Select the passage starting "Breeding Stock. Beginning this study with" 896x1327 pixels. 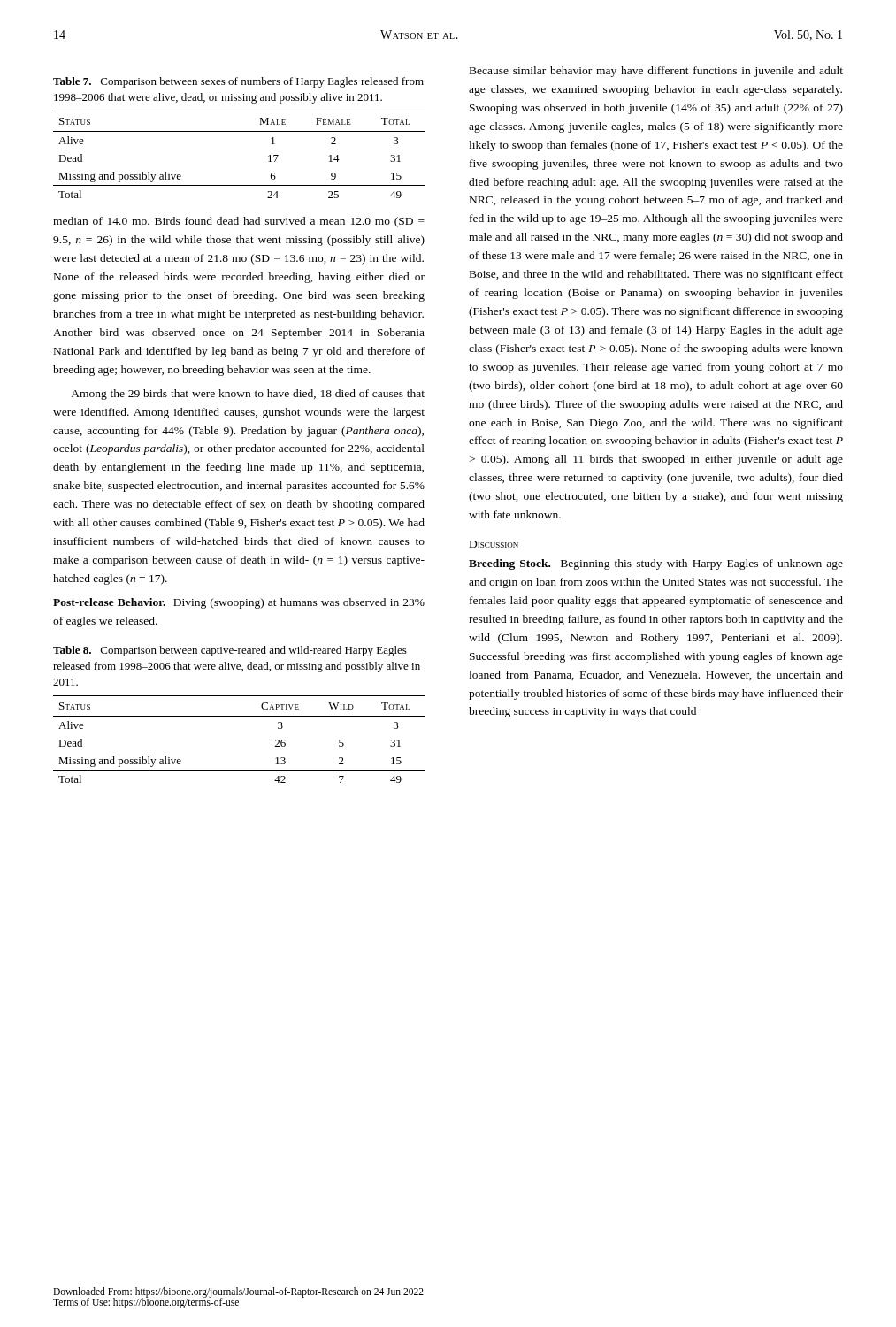click(656, 638)
